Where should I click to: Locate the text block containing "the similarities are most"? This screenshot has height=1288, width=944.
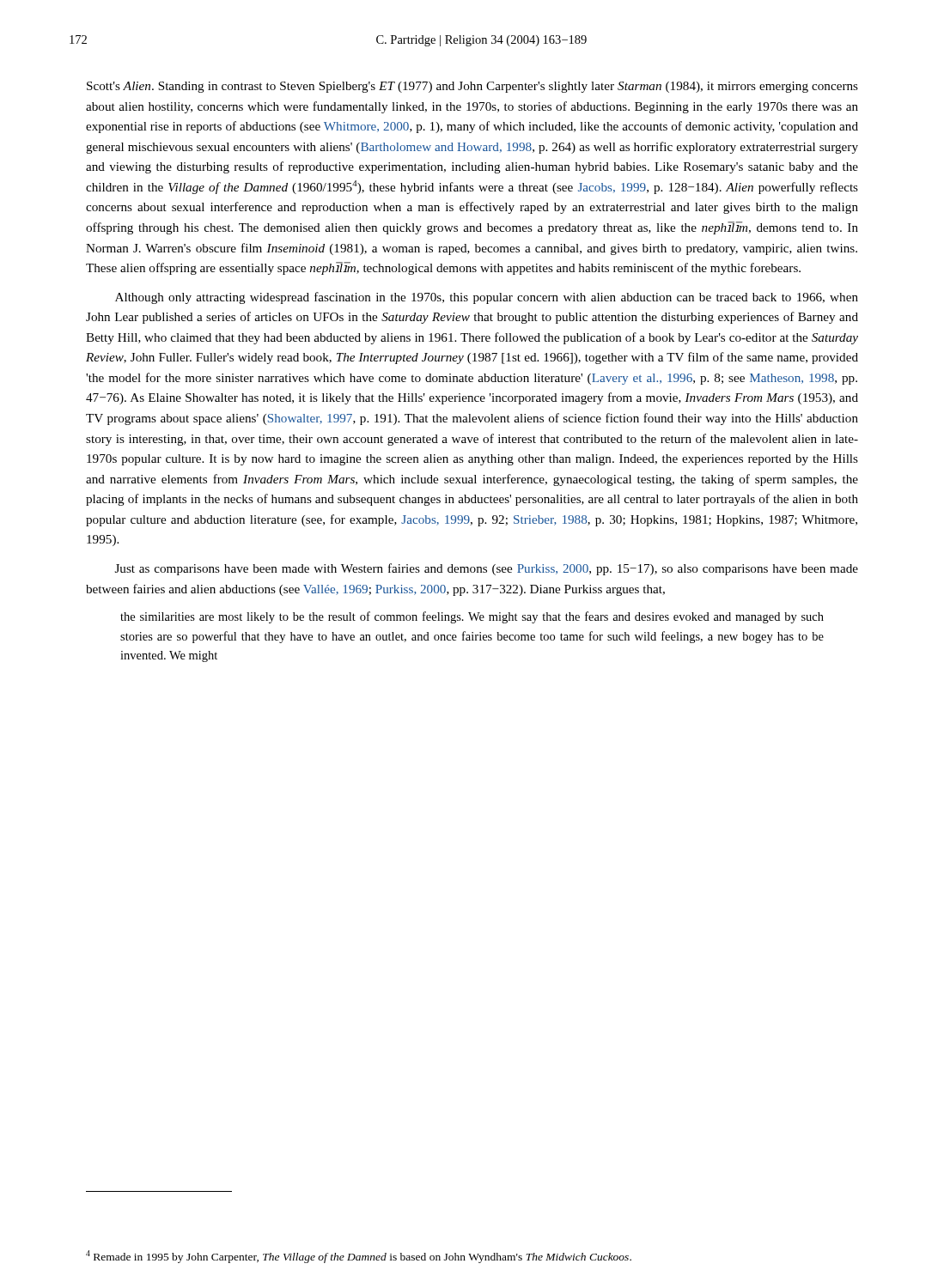(472, 636)
